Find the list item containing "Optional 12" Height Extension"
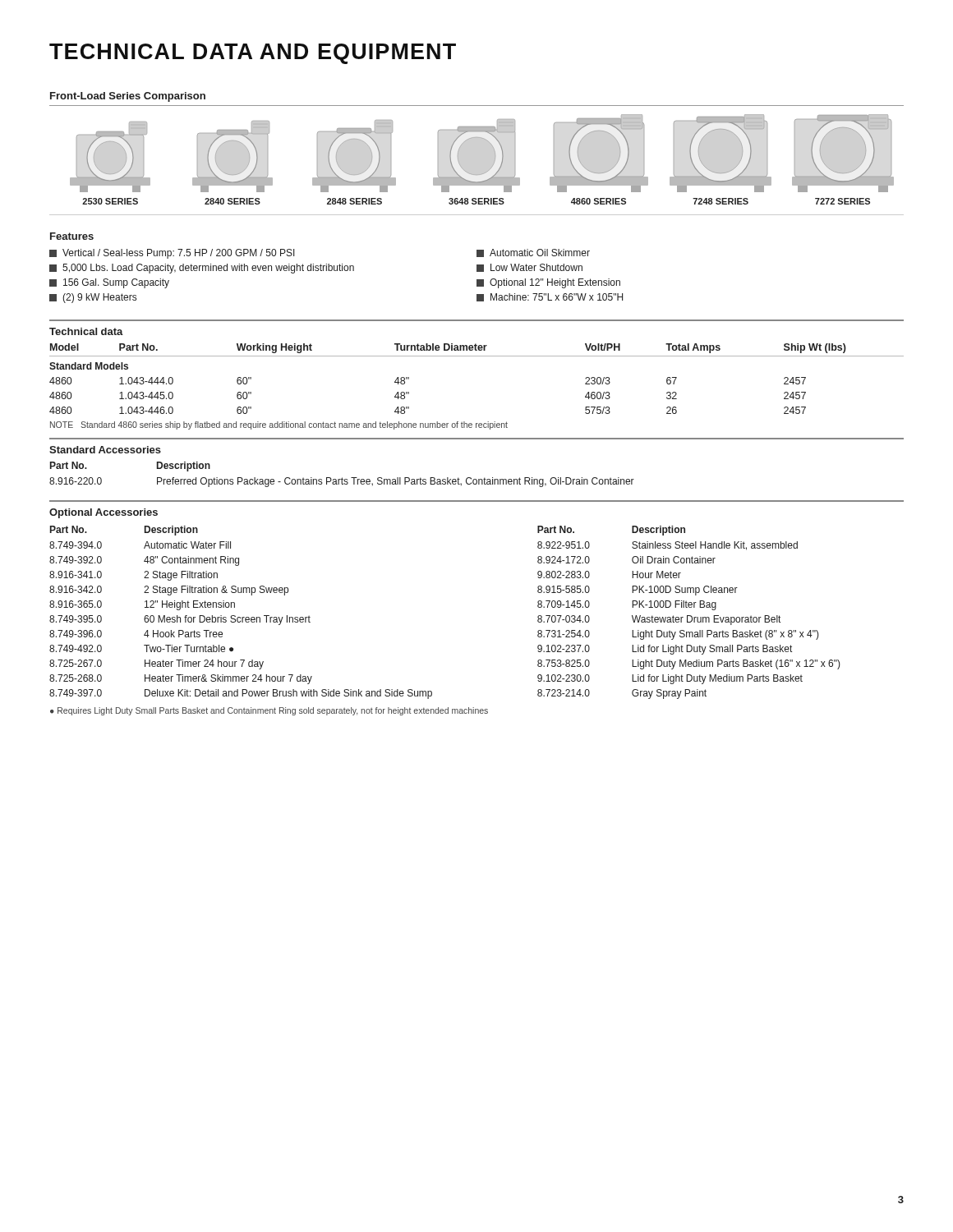The width and height of the screenshot is (953, 1232). coord(549,283)
